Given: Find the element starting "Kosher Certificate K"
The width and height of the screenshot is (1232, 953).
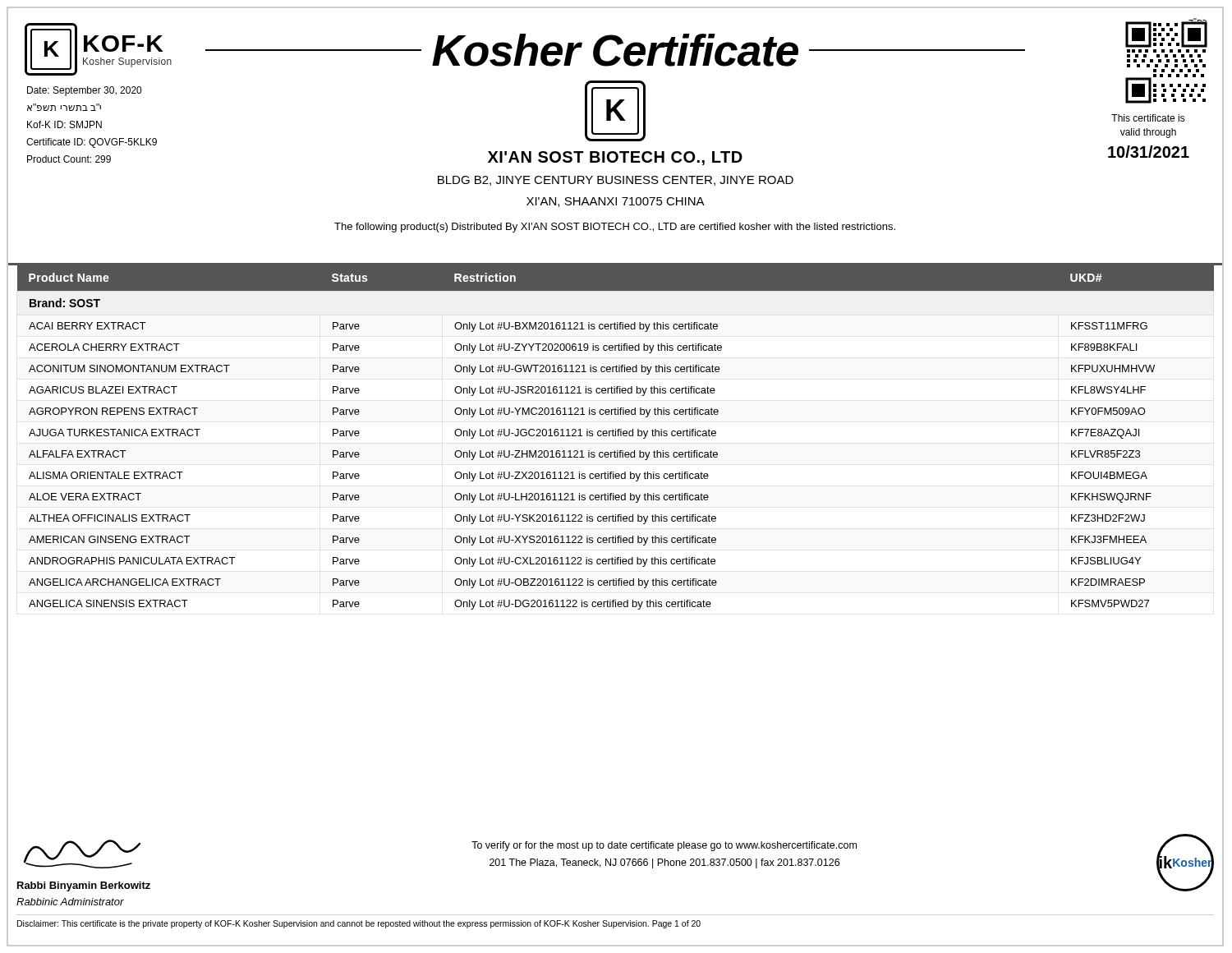Looking at the screenshot, I should [615, 83].
